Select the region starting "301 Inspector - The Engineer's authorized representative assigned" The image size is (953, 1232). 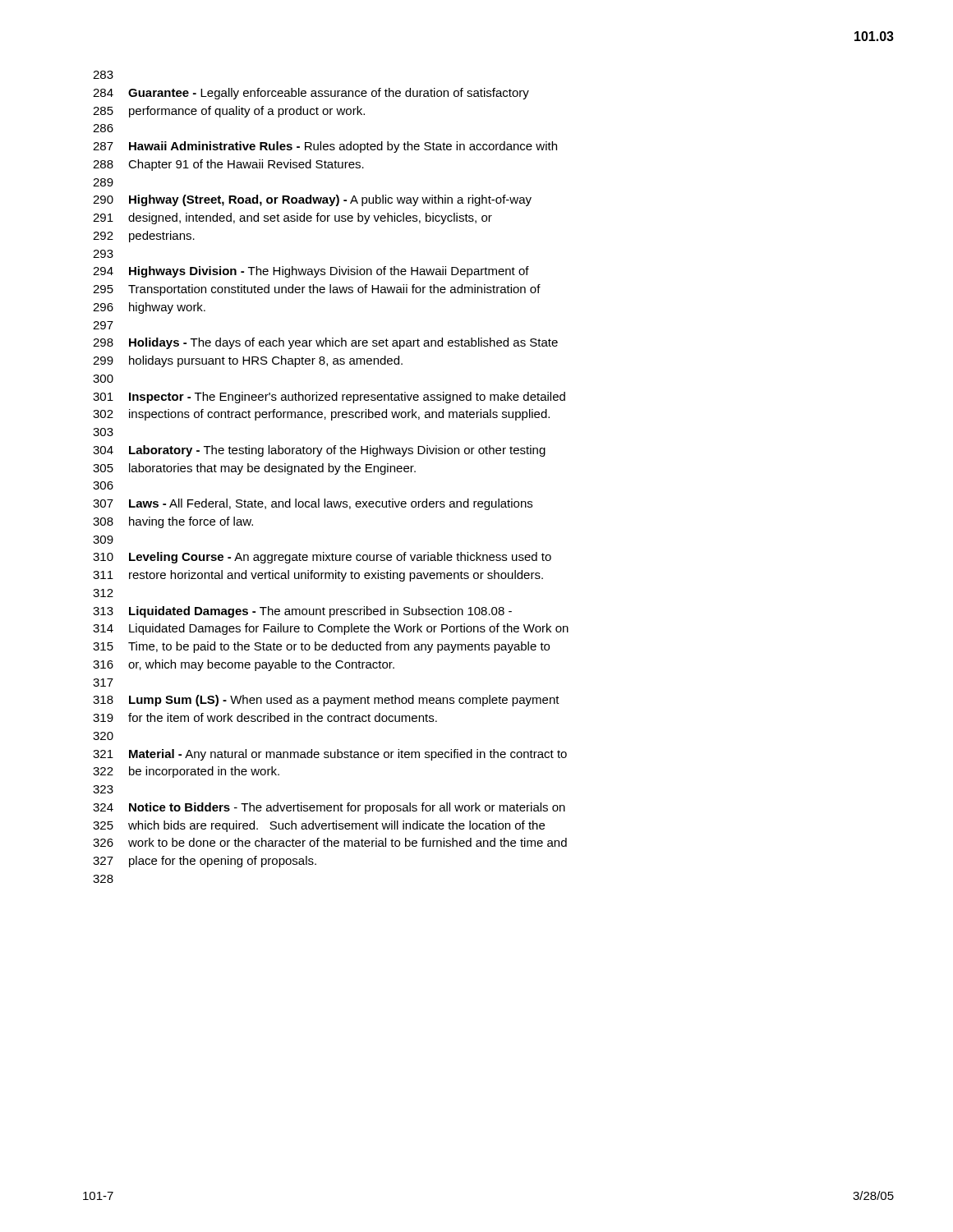pyautogui.click(x=488, y=405)
